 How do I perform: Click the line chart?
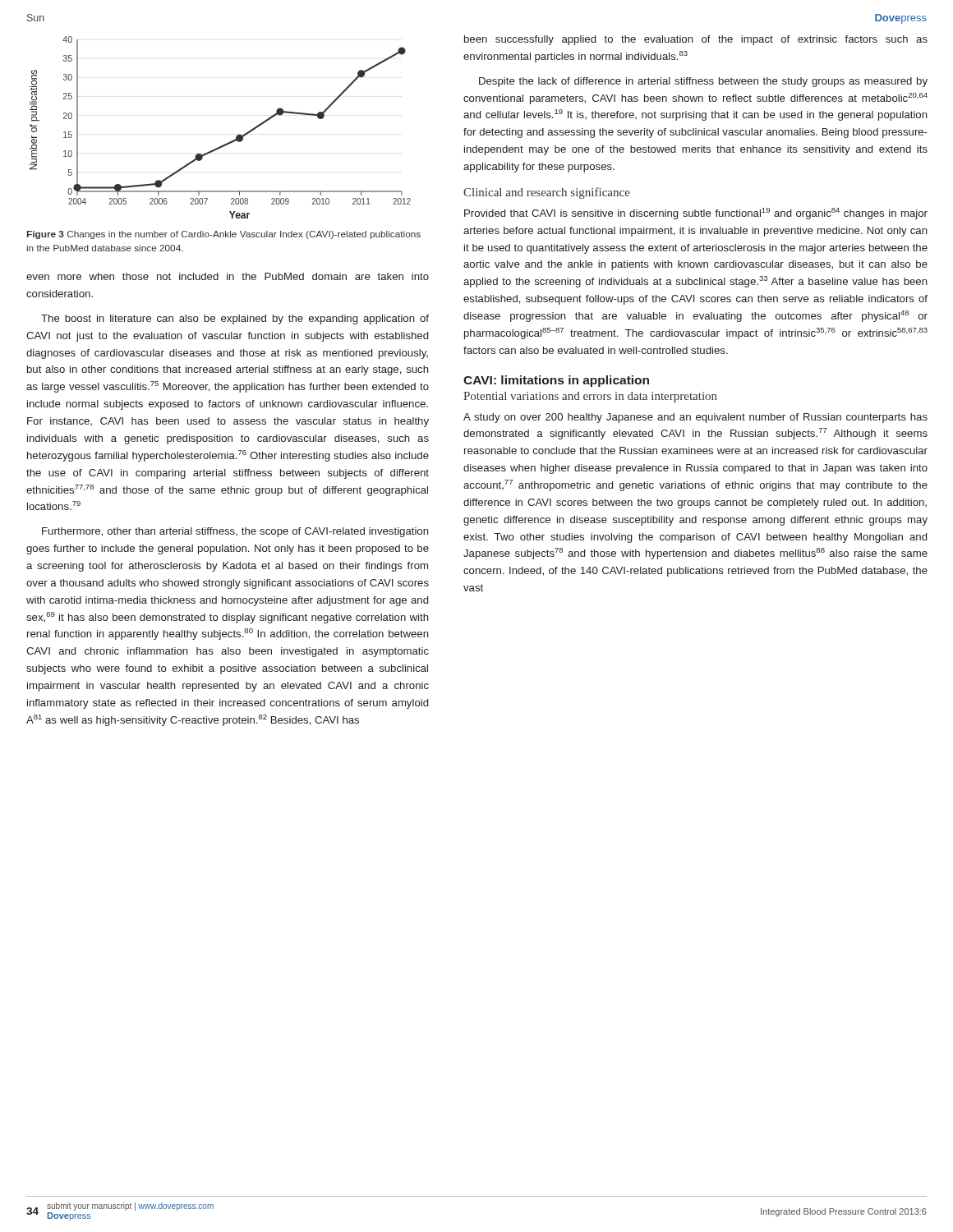pos(228,127)
